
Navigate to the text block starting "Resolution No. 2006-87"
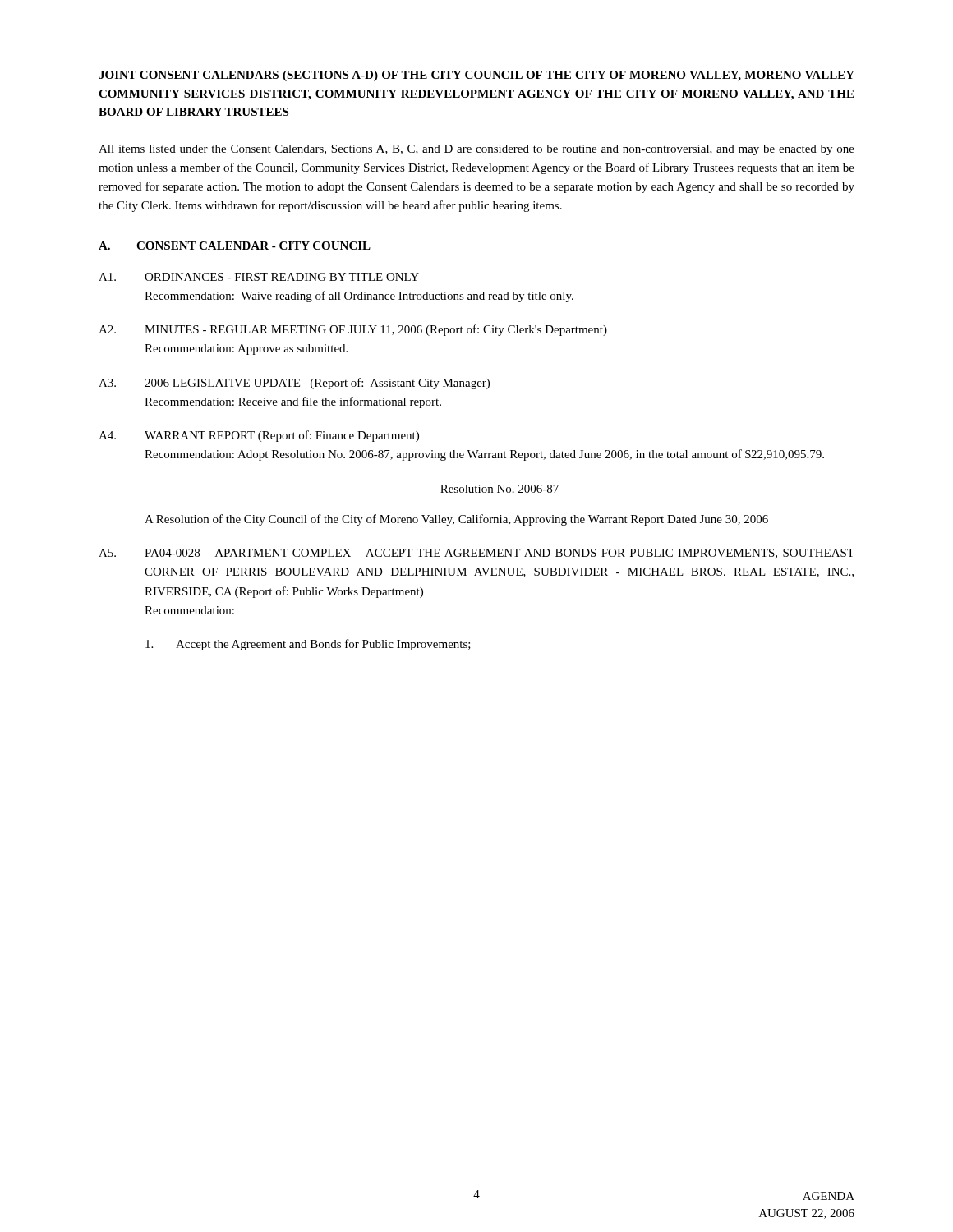[x=500, y=488]
